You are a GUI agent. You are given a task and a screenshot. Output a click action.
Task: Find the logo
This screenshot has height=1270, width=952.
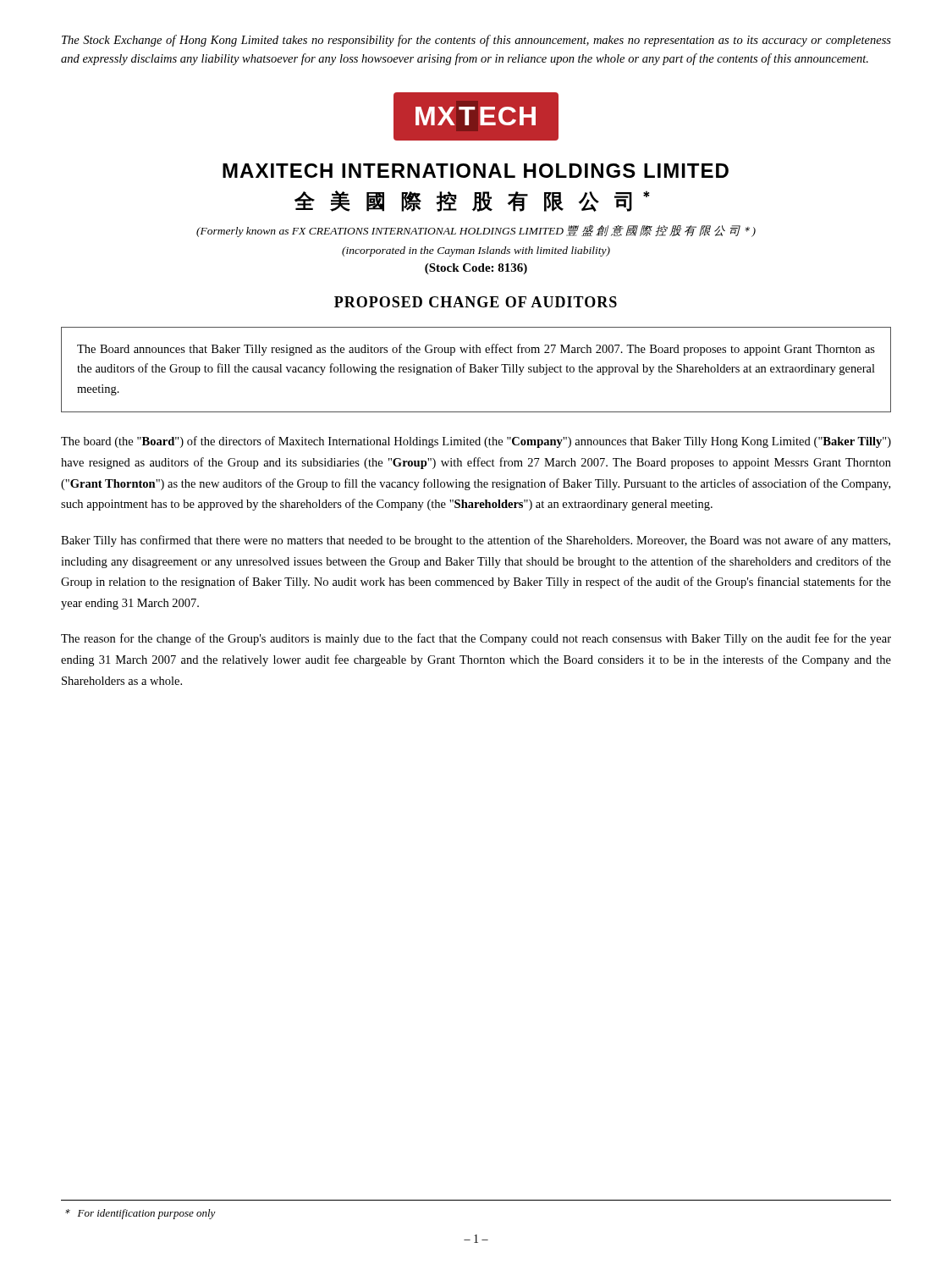476,116
